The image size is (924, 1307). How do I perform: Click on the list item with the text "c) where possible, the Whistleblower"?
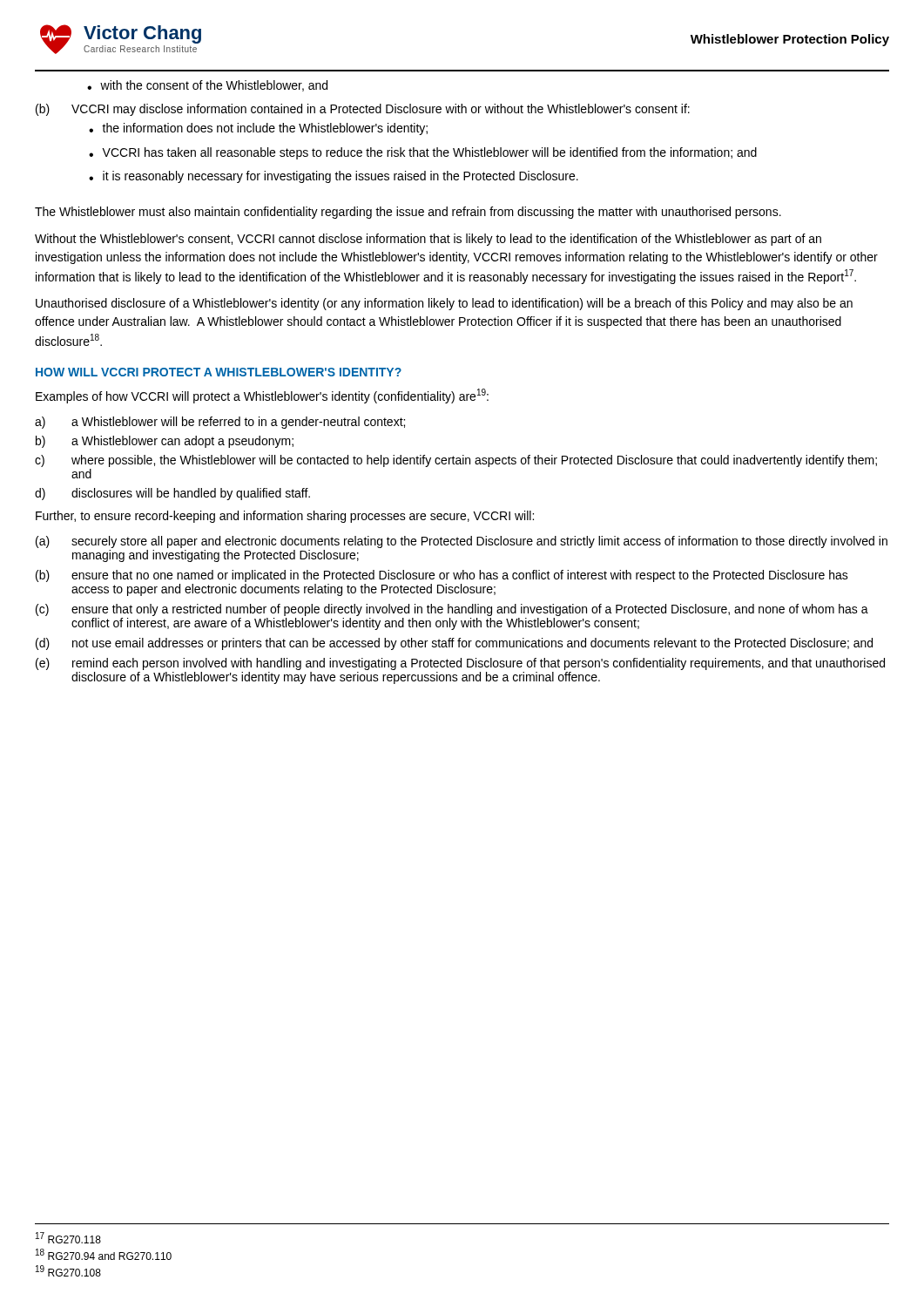[462, 467]
